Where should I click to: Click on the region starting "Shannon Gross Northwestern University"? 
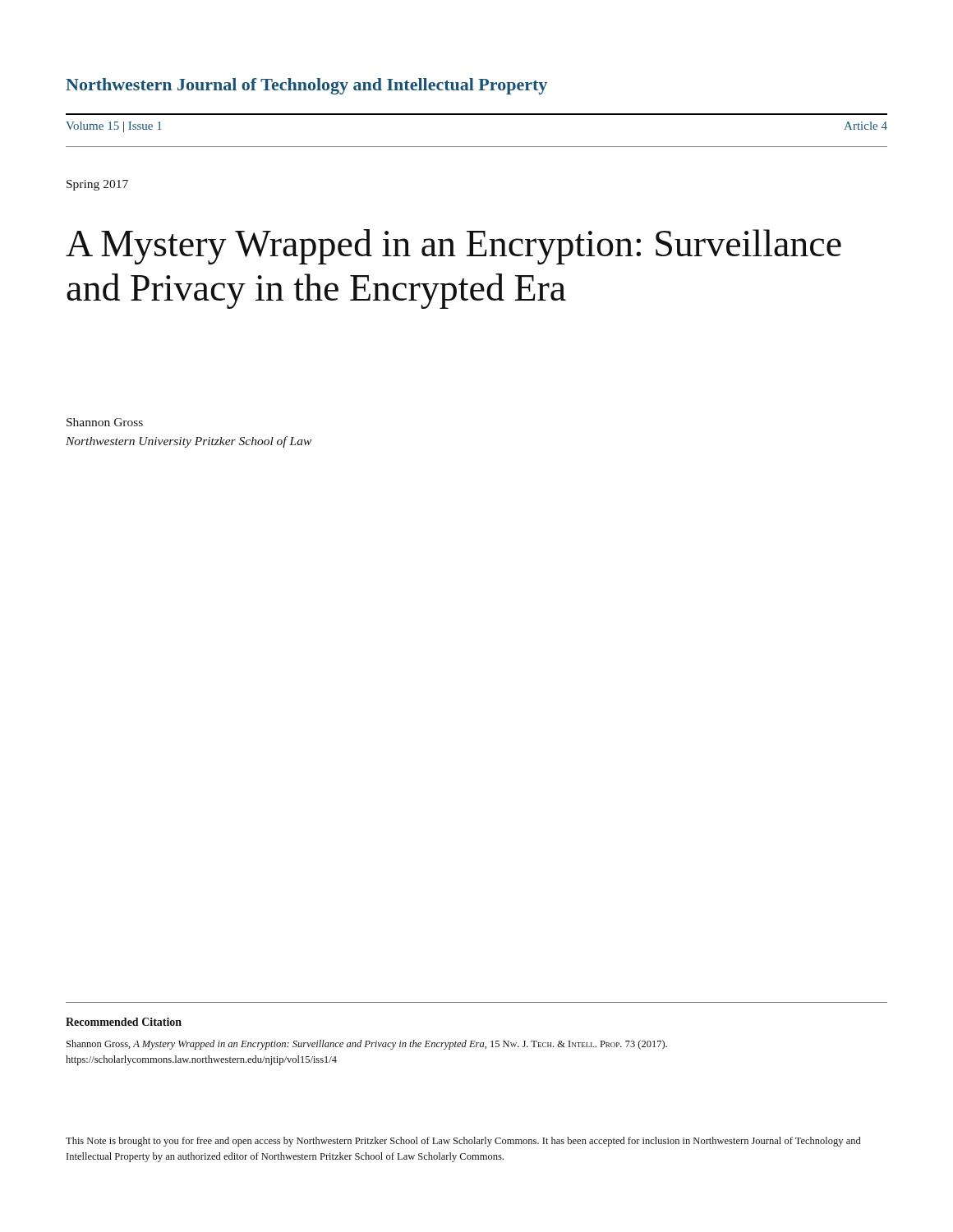[x=189, y=431]
